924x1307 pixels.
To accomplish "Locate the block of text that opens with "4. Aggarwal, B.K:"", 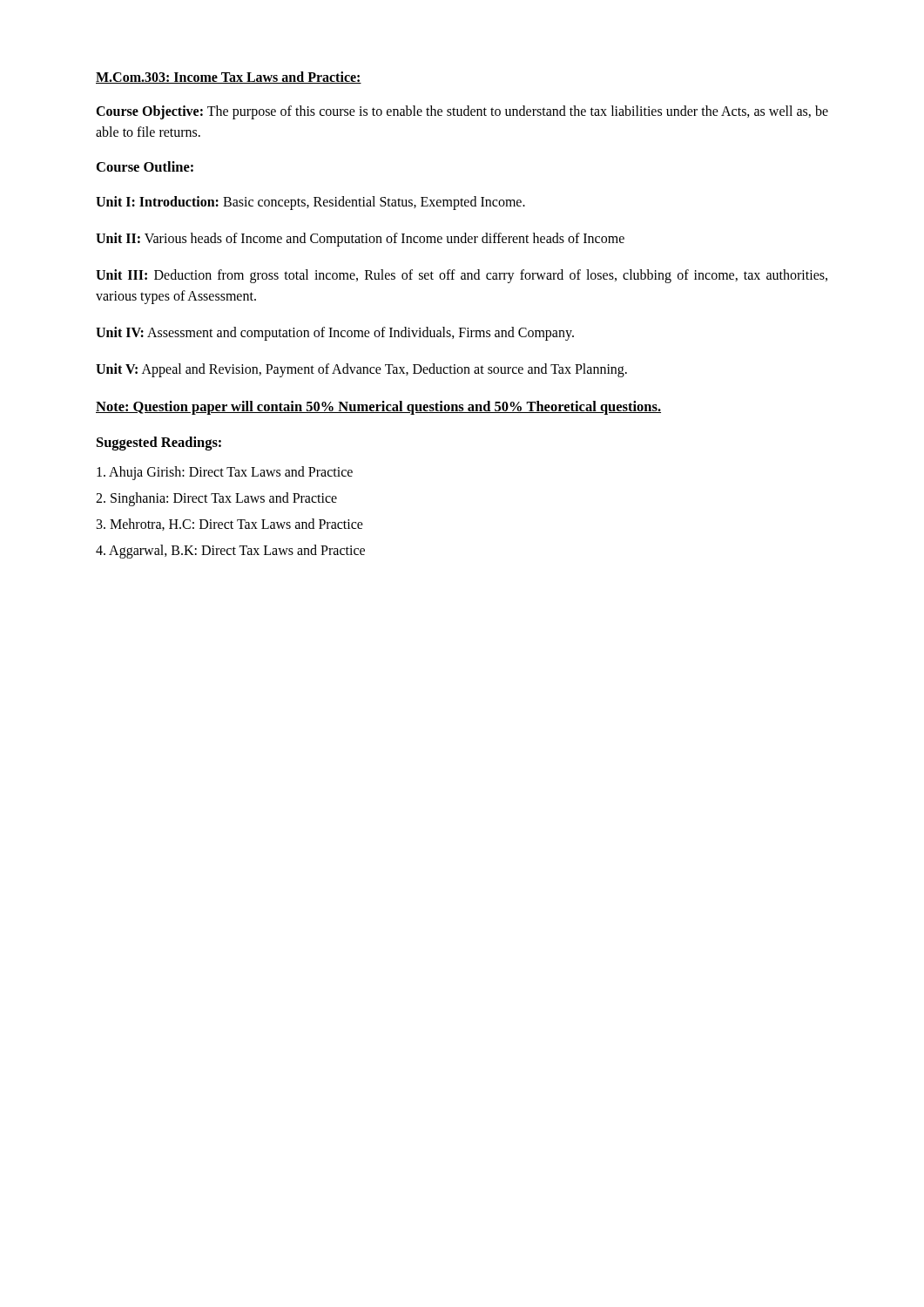I will coord(231,551).
